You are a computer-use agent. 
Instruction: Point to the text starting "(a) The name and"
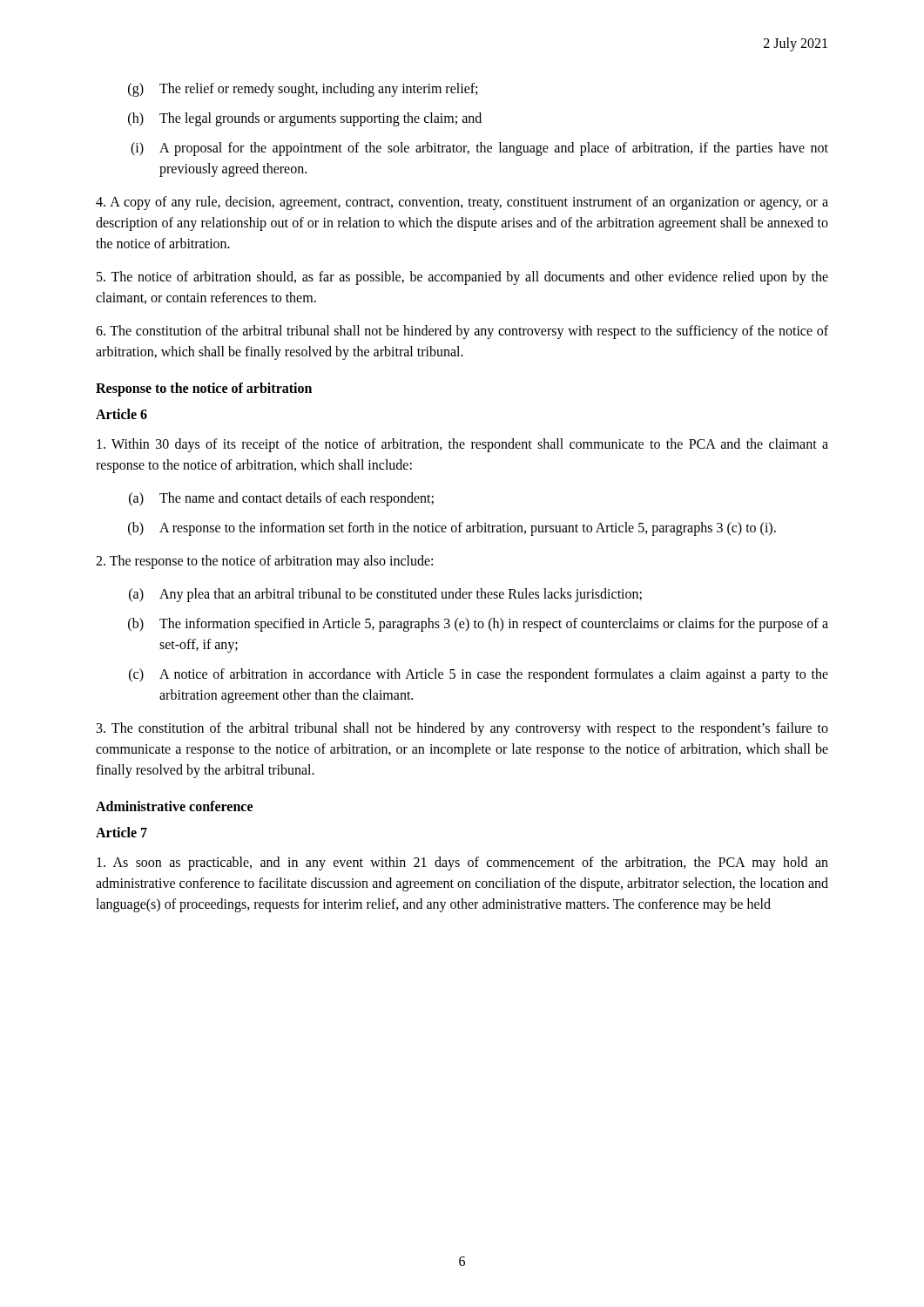pyautogui.click(x=281, y=499)
